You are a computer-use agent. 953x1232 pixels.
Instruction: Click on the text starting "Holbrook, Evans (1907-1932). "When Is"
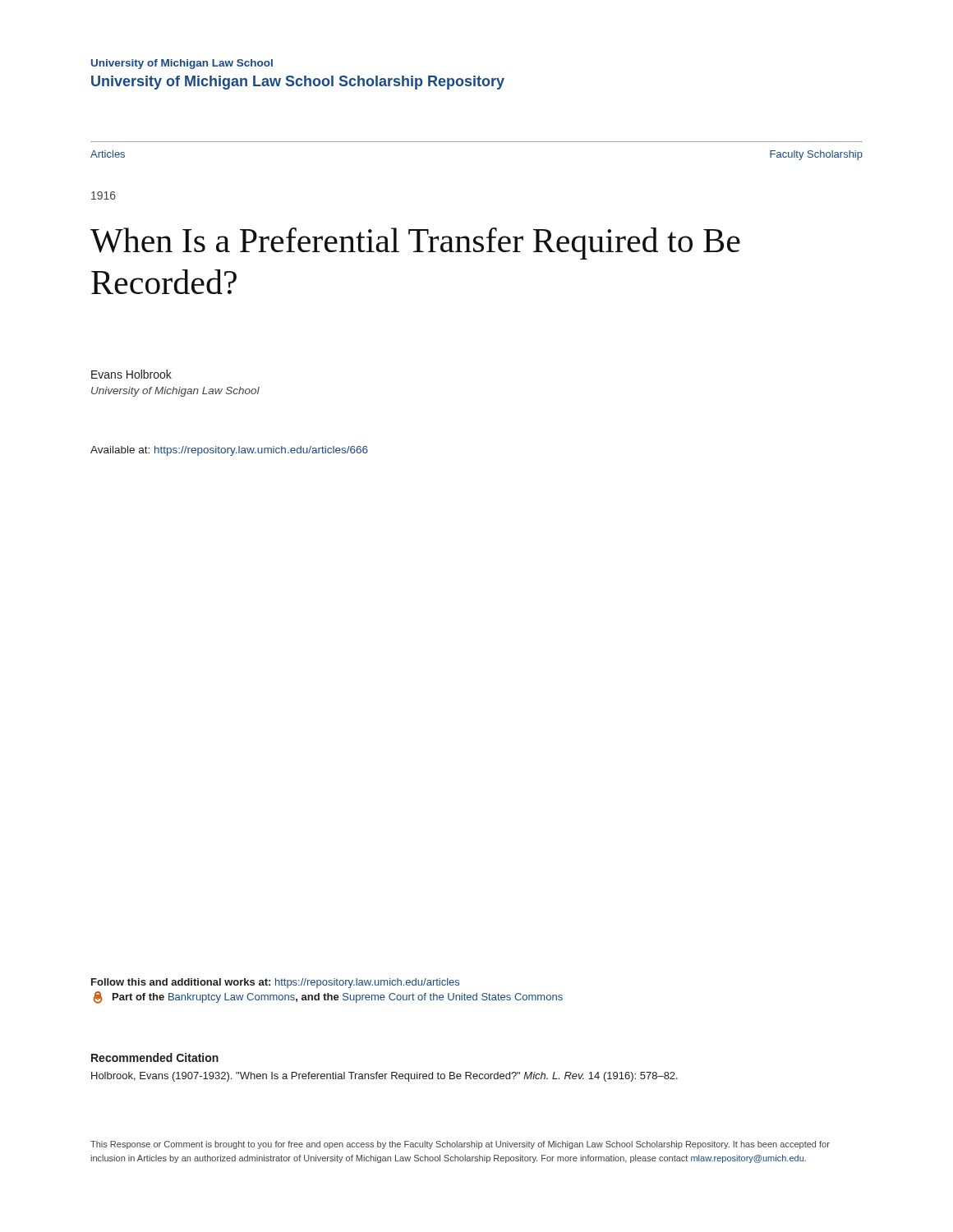coord(384,1076)
